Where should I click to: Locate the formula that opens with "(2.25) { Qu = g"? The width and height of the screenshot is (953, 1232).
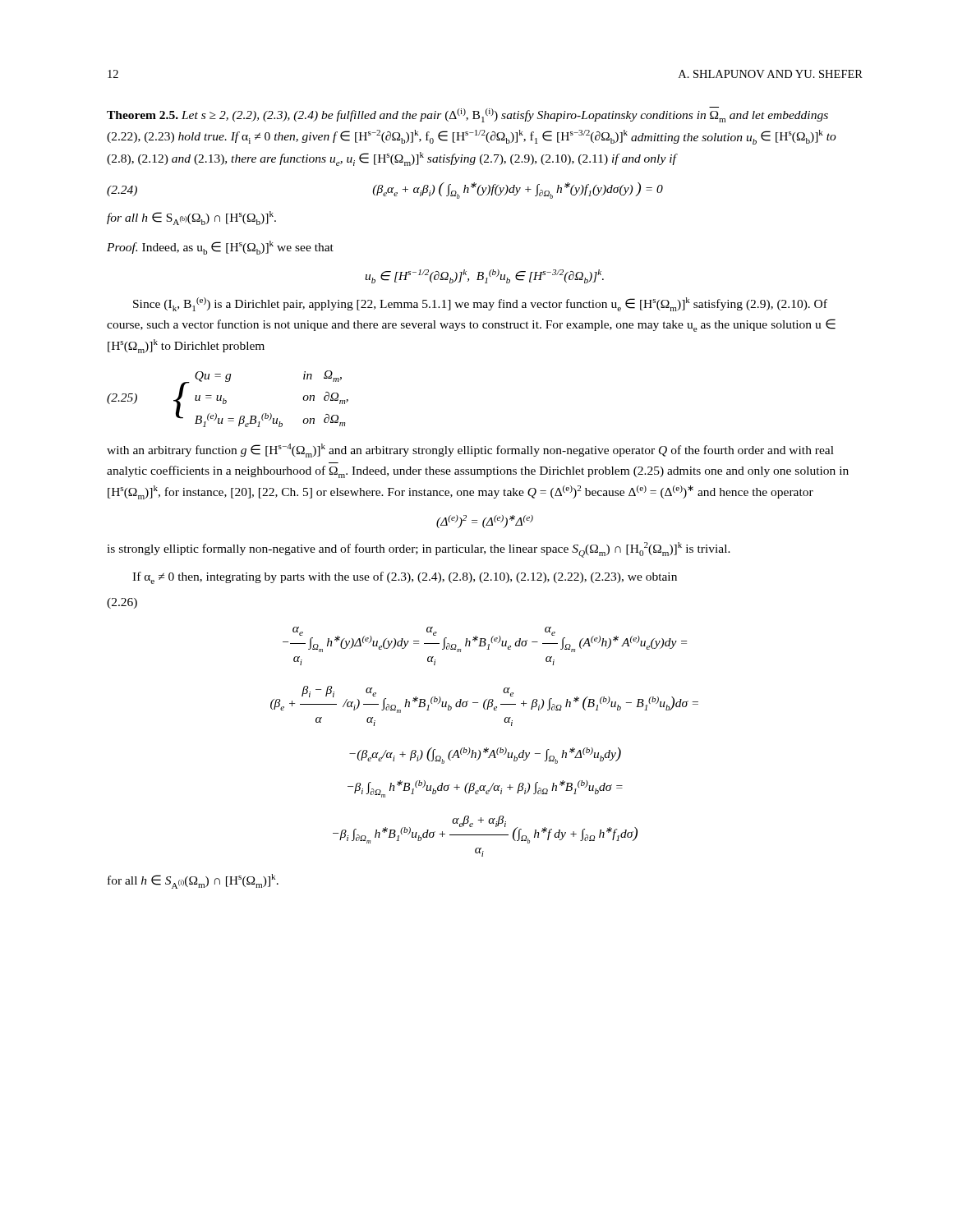[229, 398]
